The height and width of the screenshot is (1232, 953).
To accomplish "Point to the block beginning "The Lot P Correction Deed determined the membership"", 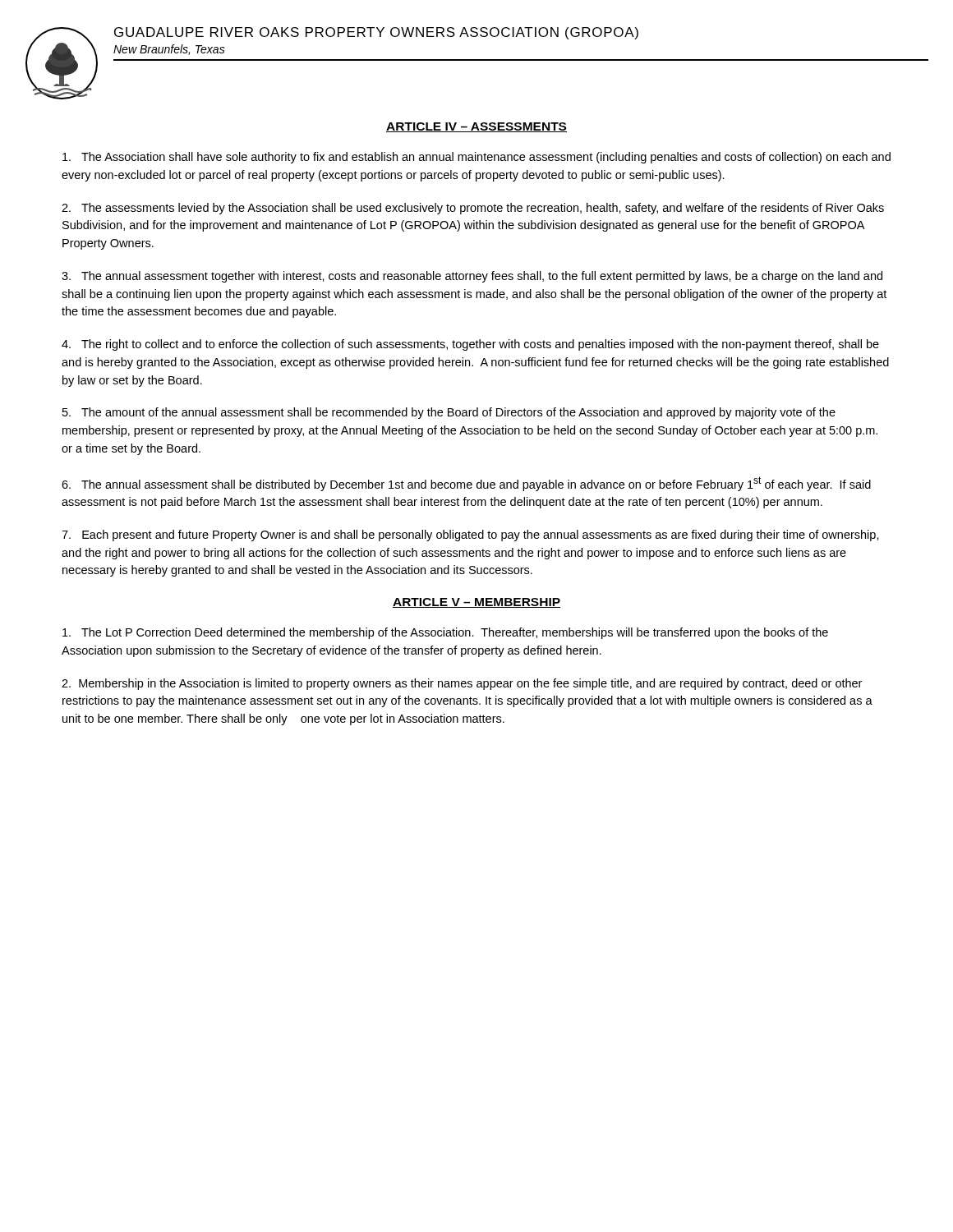I will pyautogui.click(x=445, y=641).
